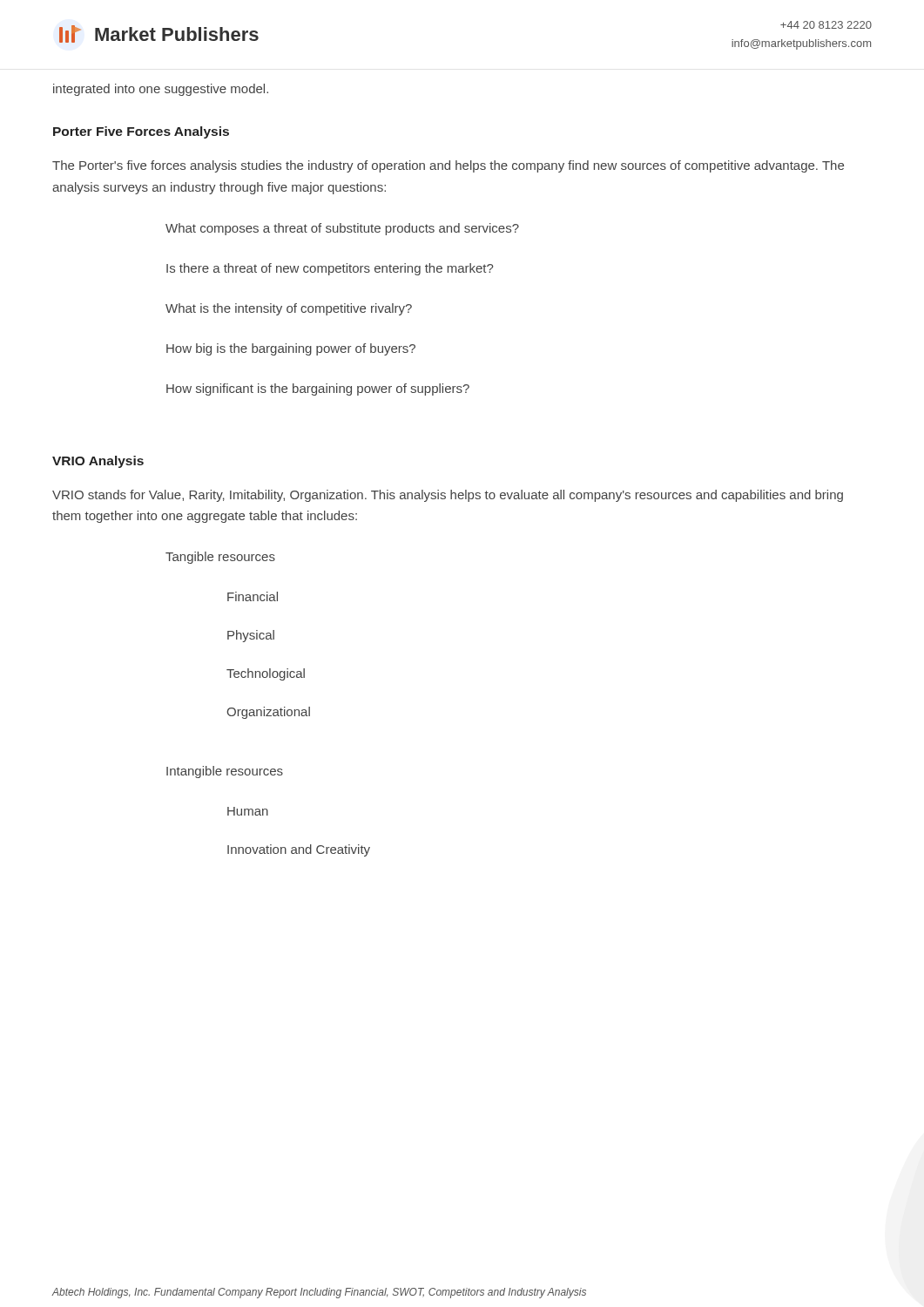
Task: Select the text block starting "What is the intensity of"
Action: (289, 308)
